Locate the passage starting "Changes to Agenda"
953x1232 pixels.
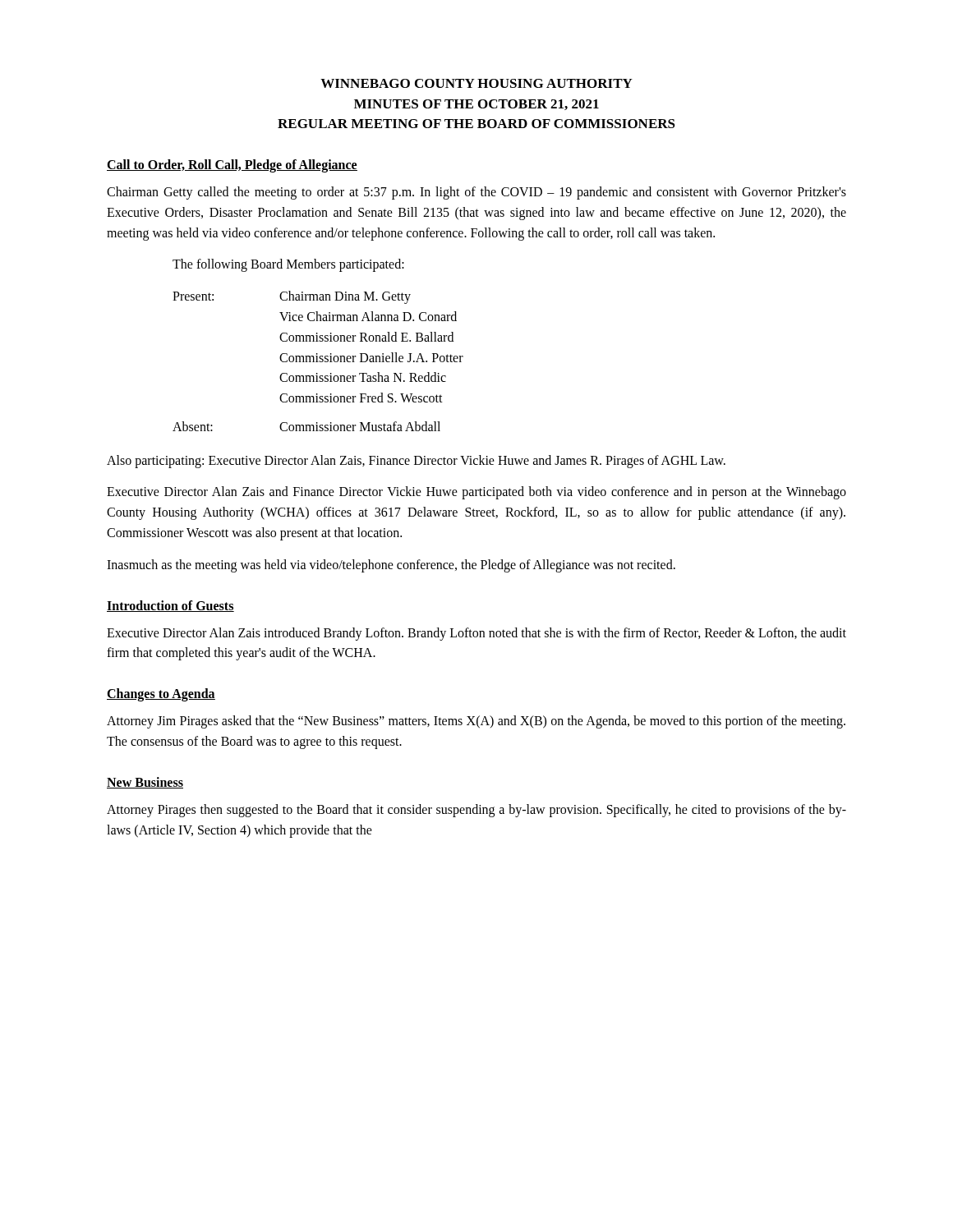click(161, 694)
